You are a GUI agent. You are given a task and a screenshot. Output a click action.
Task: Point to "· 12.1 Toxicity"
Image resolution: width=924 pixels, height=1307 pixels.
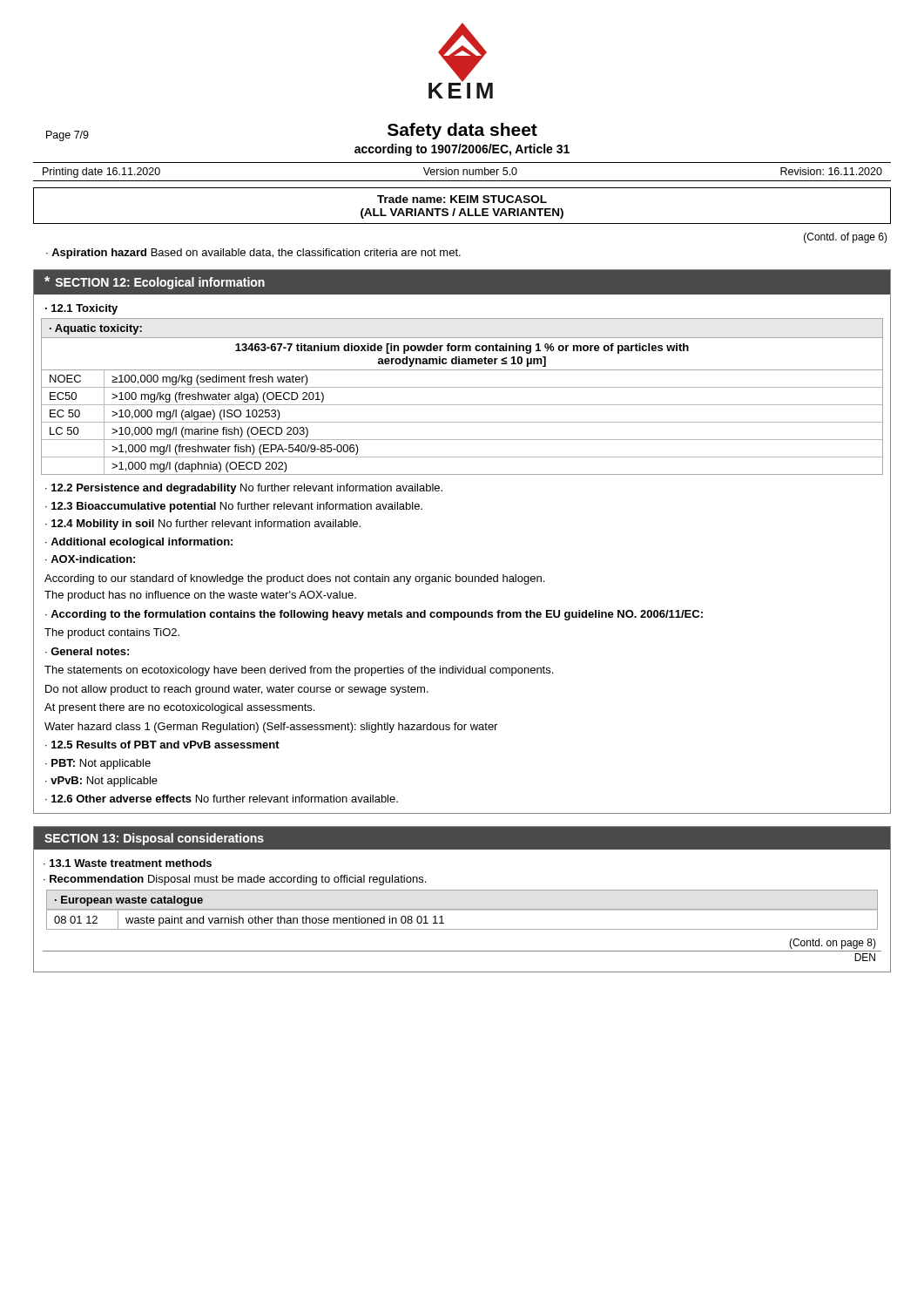(x=81, y=308)
